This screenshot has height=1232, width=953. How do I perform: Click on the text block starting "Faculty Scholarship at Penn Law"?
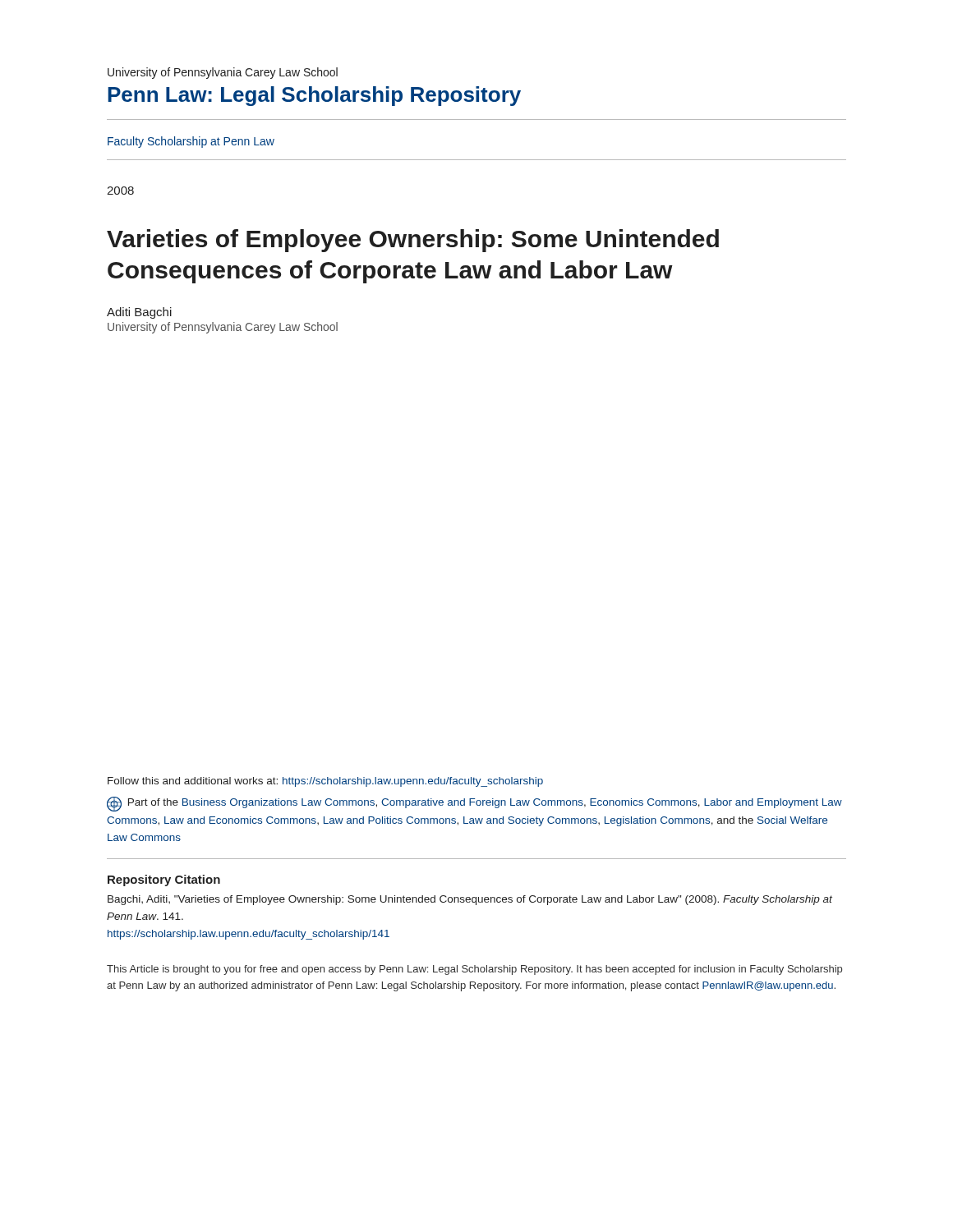pyautogui.click(x=191, y=141)
